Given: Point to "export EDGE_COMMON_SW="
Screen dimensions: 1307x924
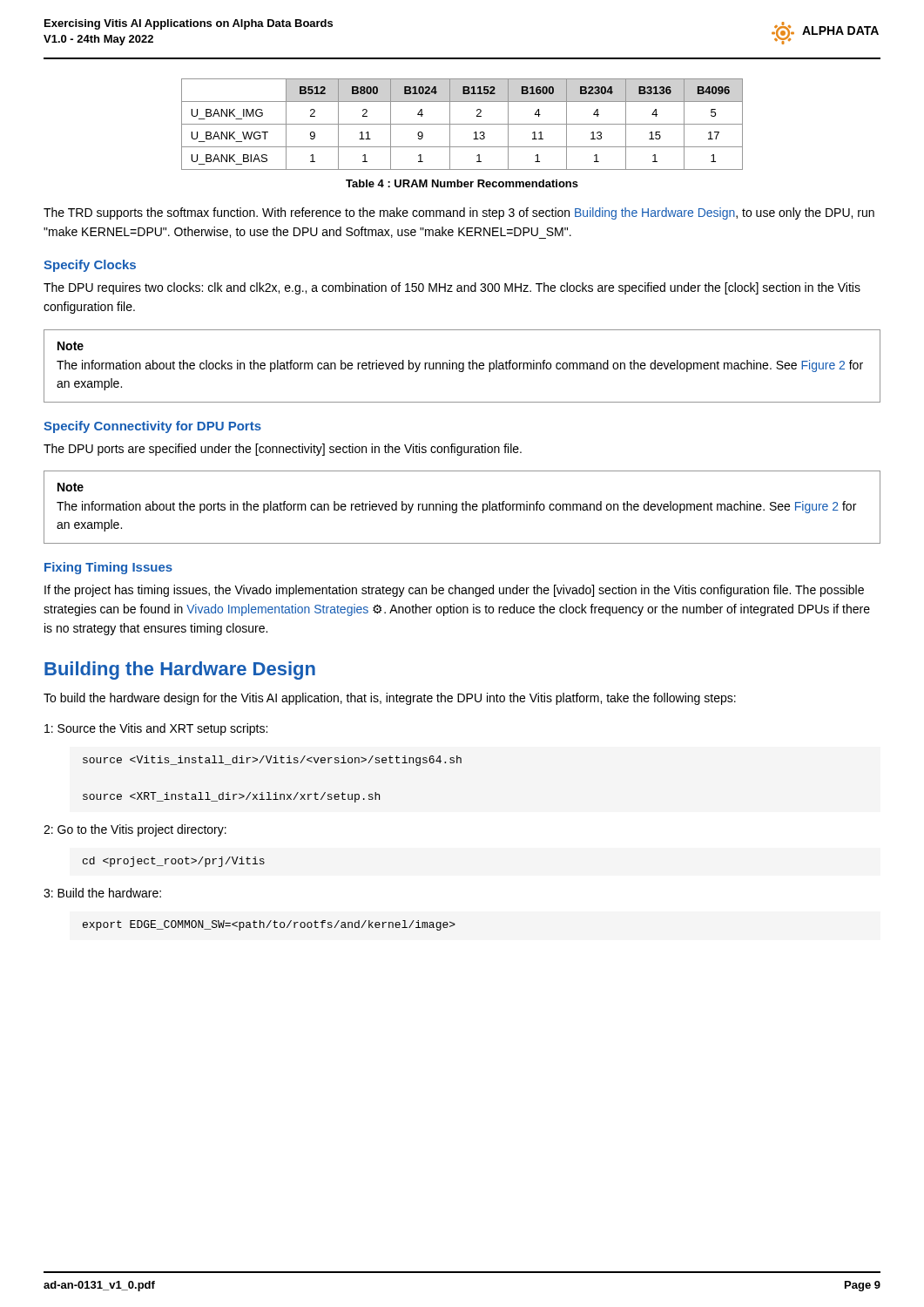Looking at the screenshot, I should coord(269,925).
